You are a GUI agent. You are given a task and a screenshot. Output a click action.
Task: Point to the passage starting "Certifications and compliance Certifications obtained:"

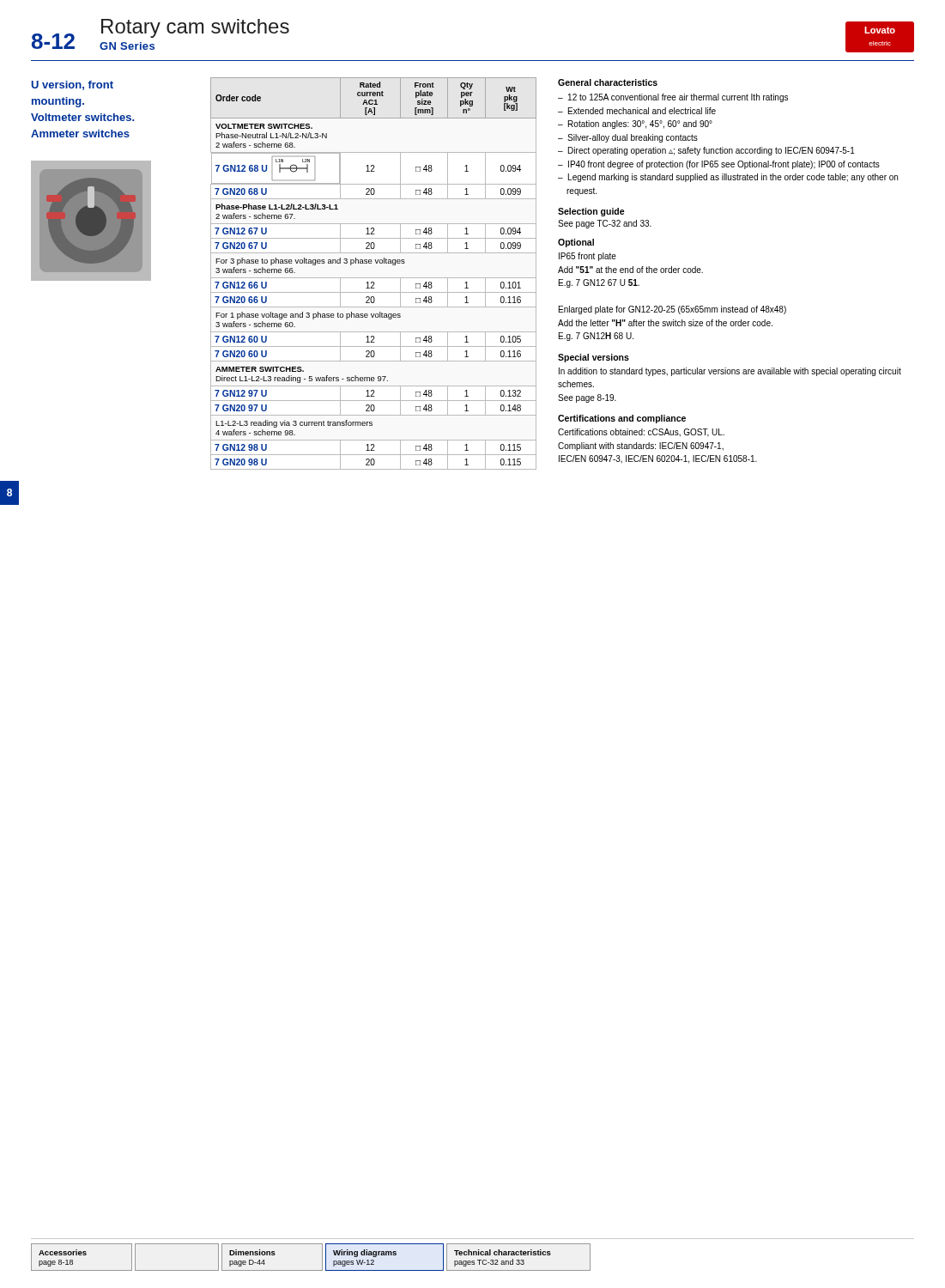click(x=622, y=419)
